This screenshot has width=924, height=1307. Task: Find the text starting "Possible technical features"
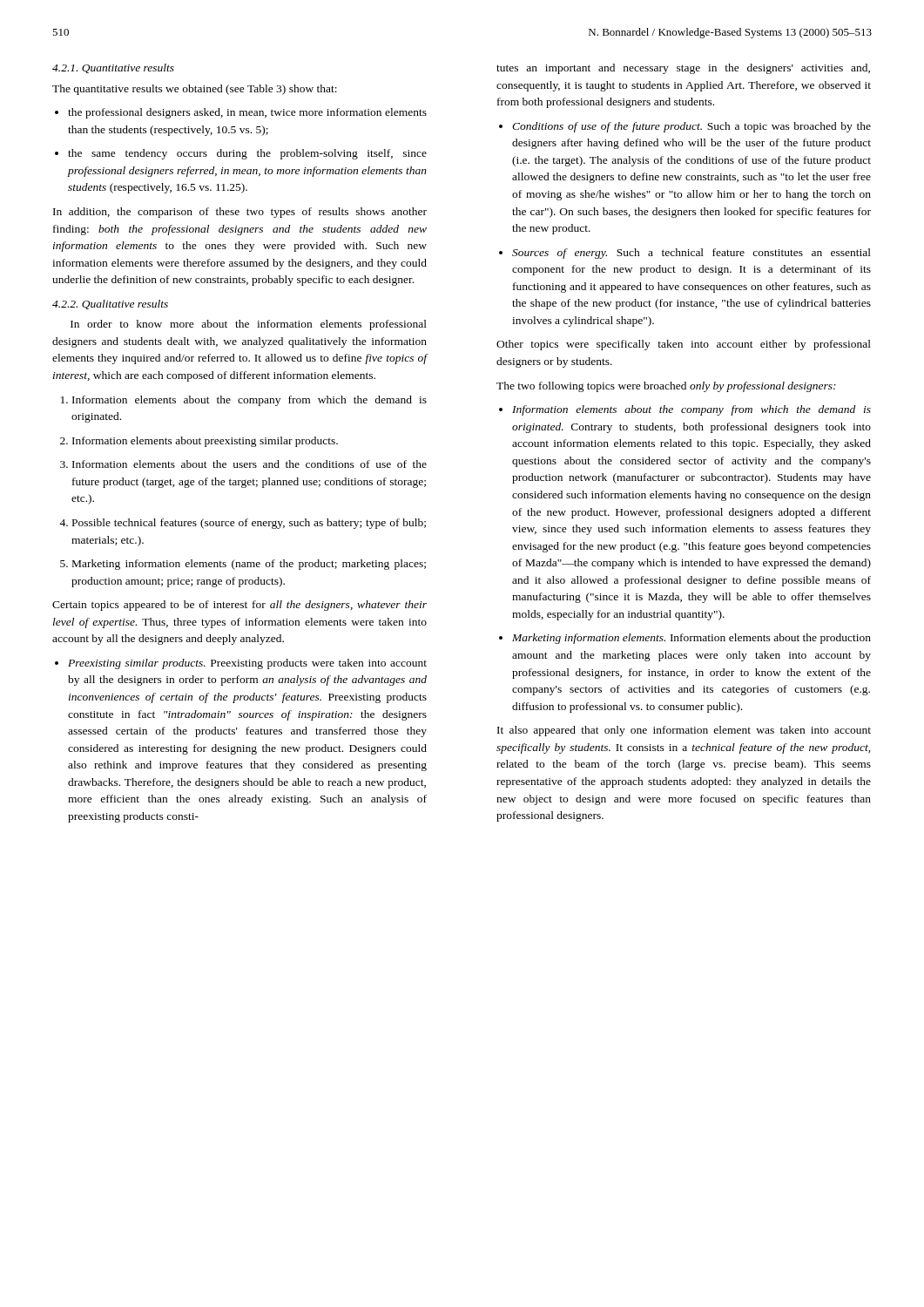pyautogui.click(x=240, y=531)
